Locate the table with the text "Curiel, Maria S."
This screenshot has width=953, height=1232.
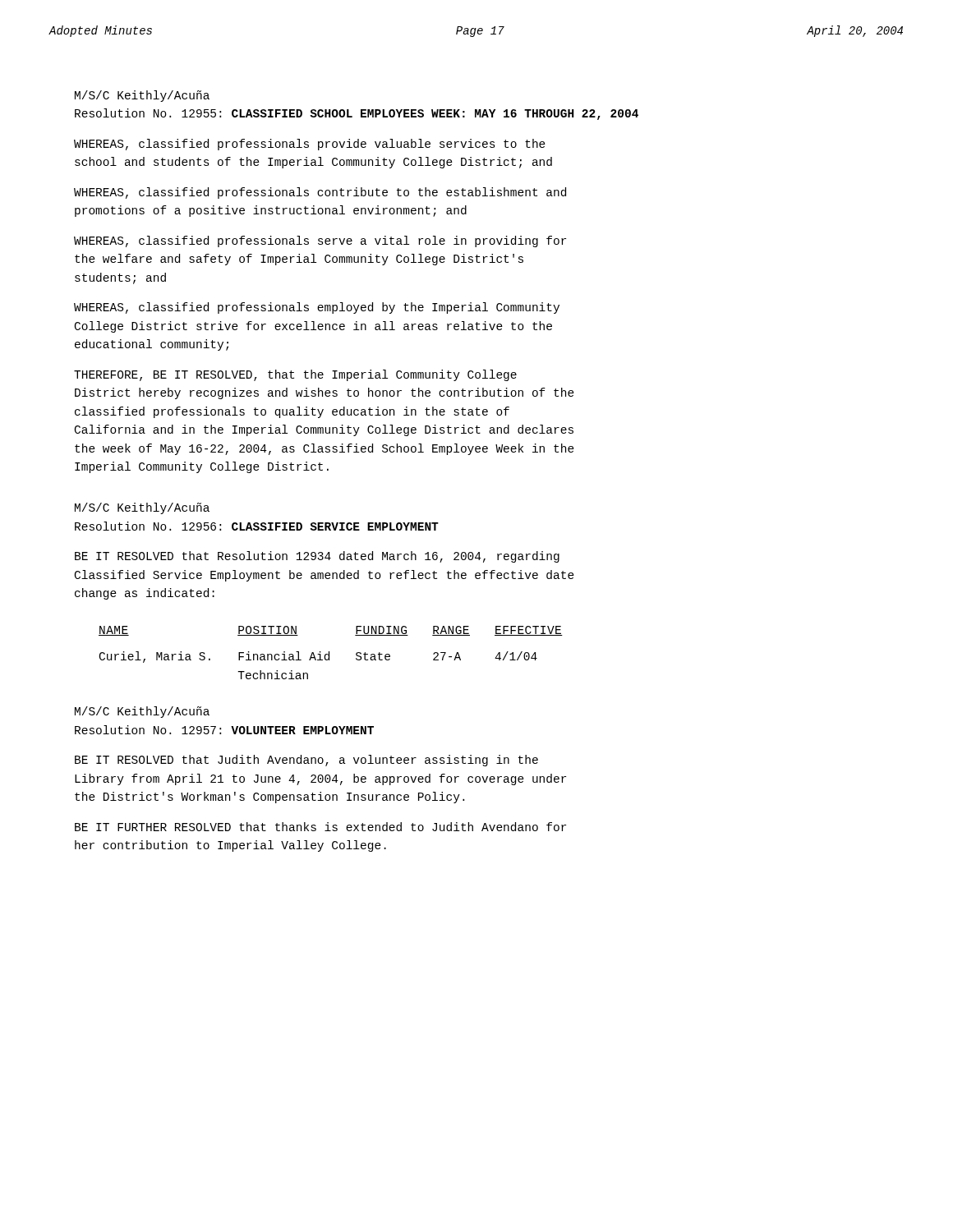(x=489, y=652)
